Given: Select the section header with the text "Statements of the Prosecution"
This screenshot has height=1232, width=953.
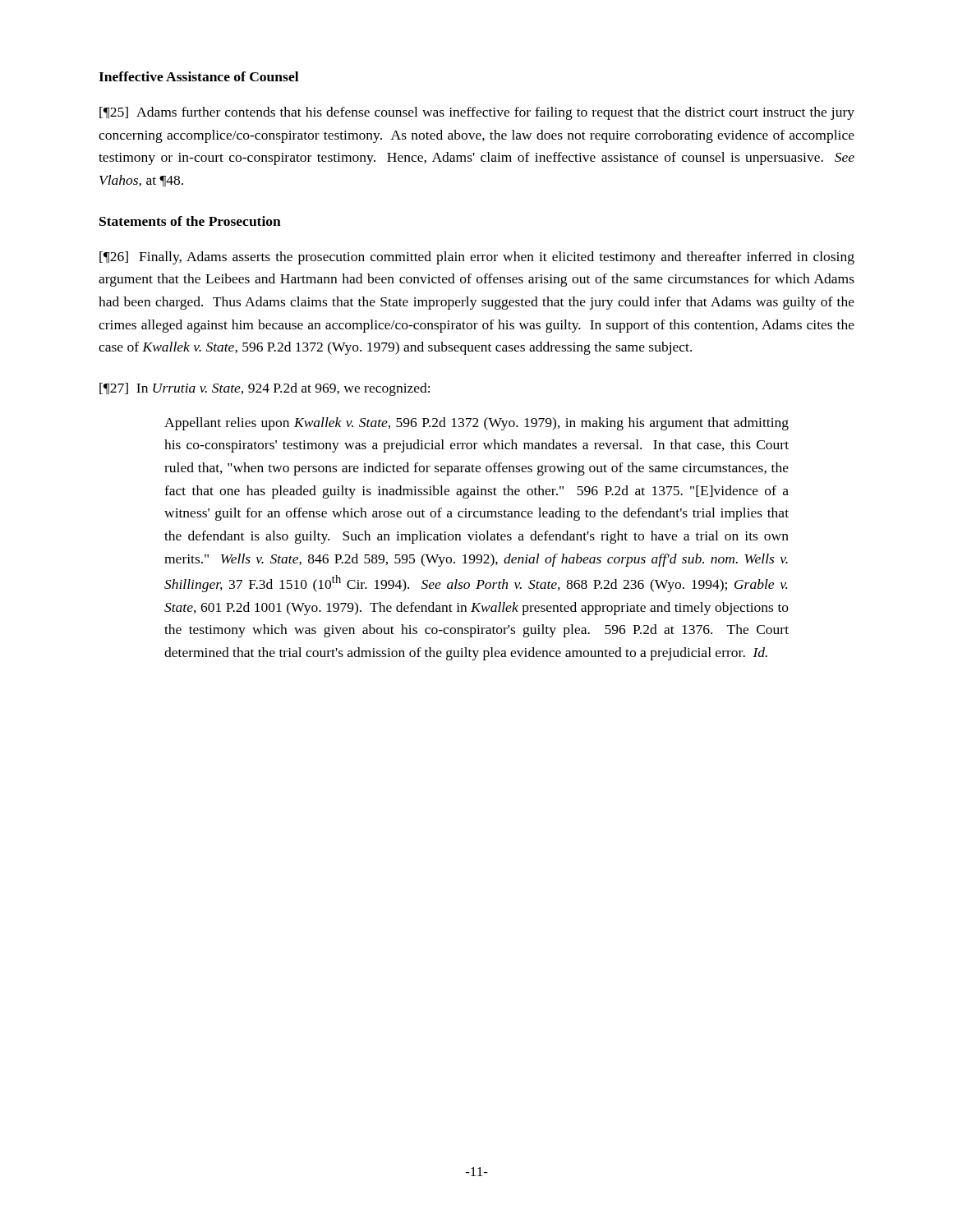Looking at the screenshot, I should [190, 221].
